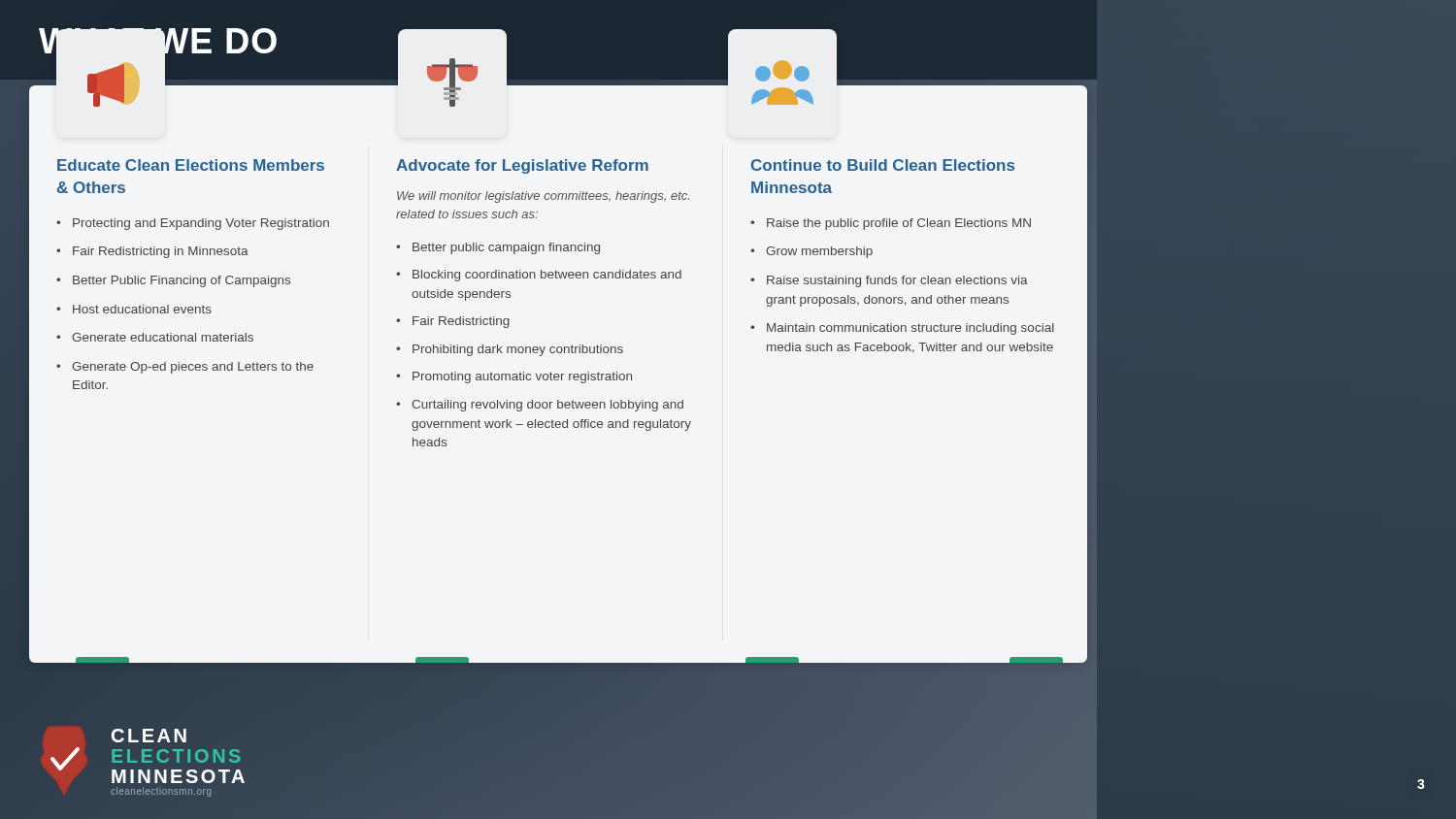Screen dimensions: 819x1456
Task: Find the block starting "We will monitor legislative committees, hearings,"
Action: click(x=544, y=205)
